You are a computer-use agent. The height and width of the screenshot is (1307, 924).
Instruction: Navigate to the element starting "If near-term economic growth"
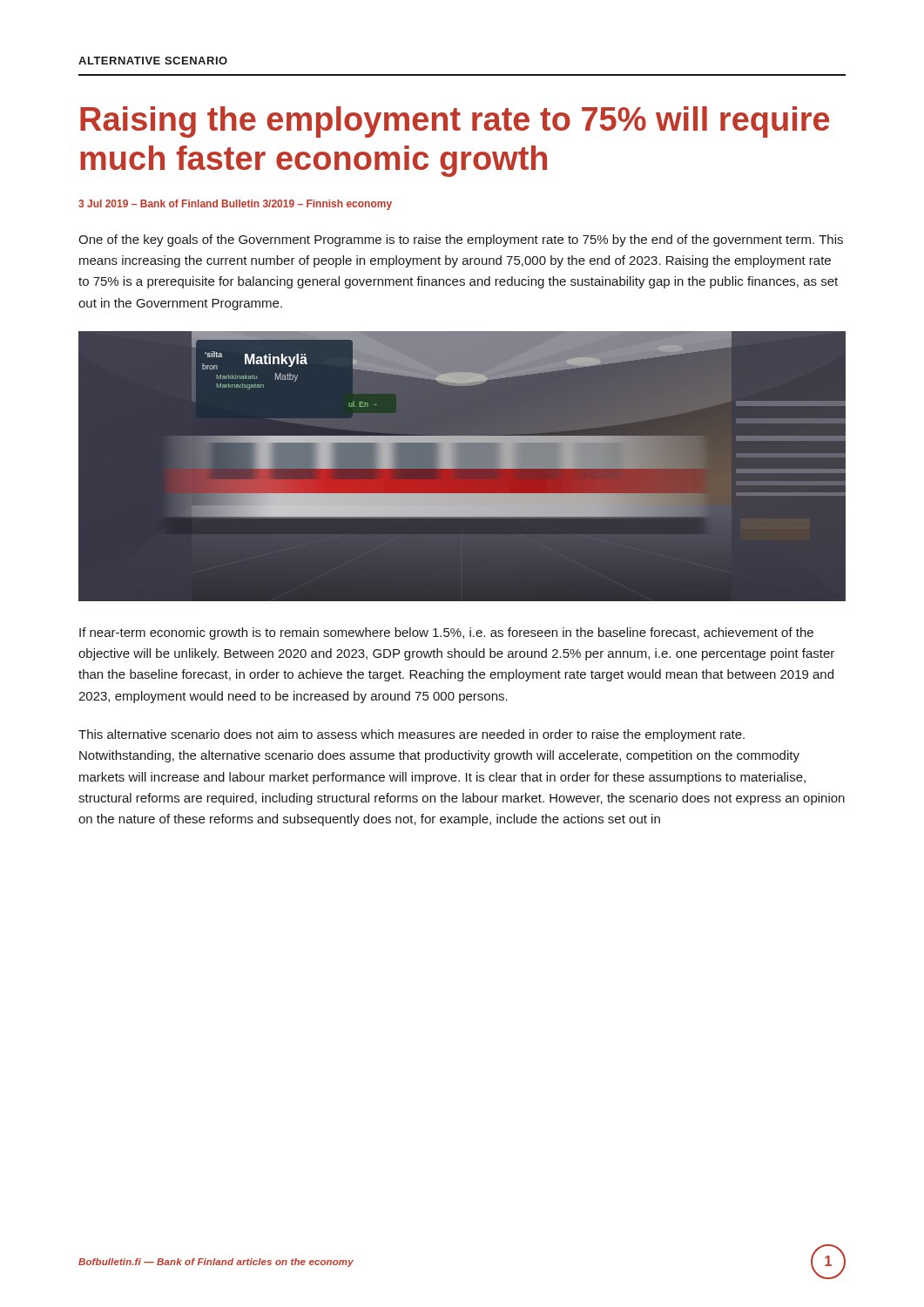click(456, 664)
